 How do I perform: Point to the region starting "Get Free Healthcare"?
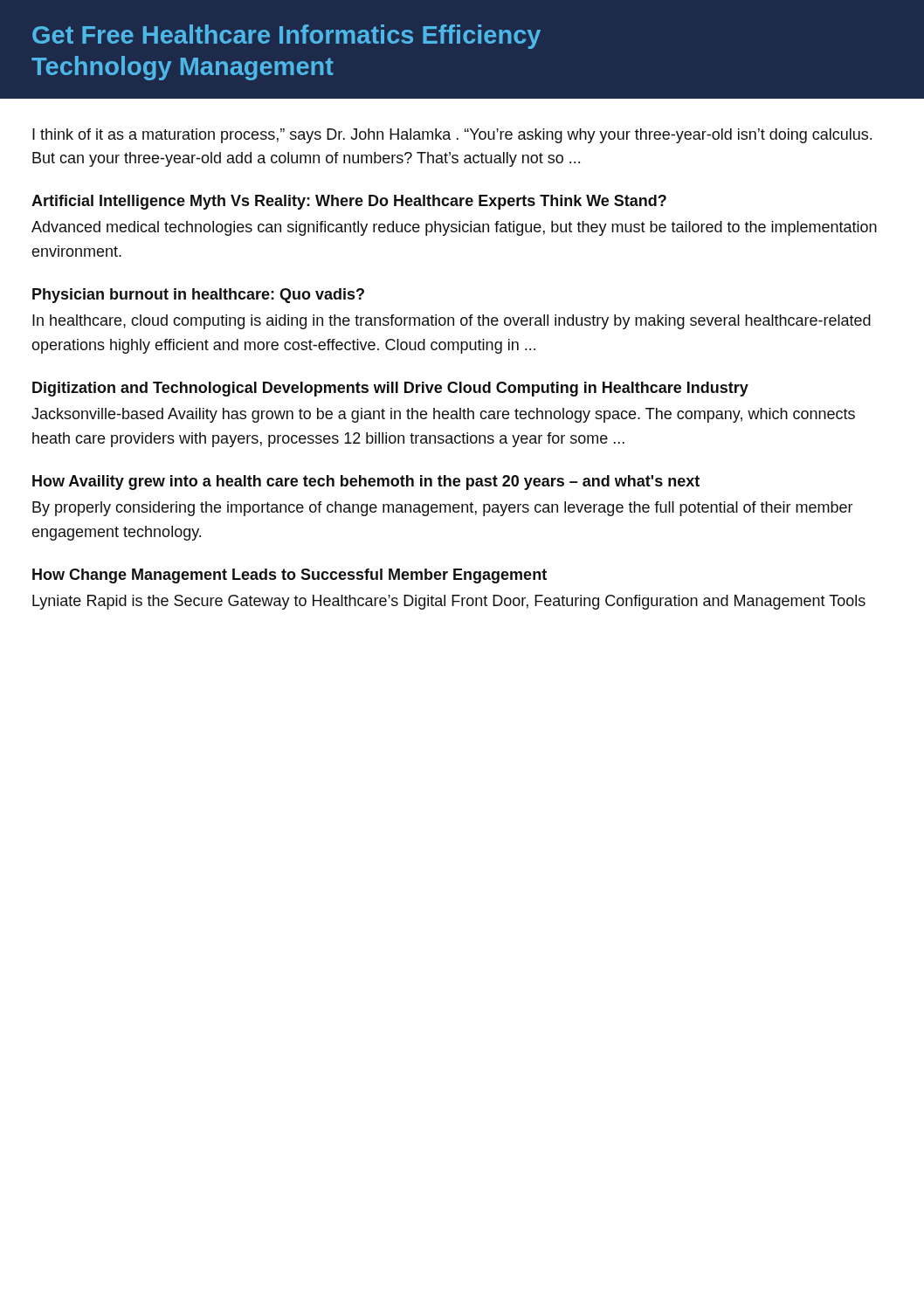pyautogui.click(x=462, y=51)
